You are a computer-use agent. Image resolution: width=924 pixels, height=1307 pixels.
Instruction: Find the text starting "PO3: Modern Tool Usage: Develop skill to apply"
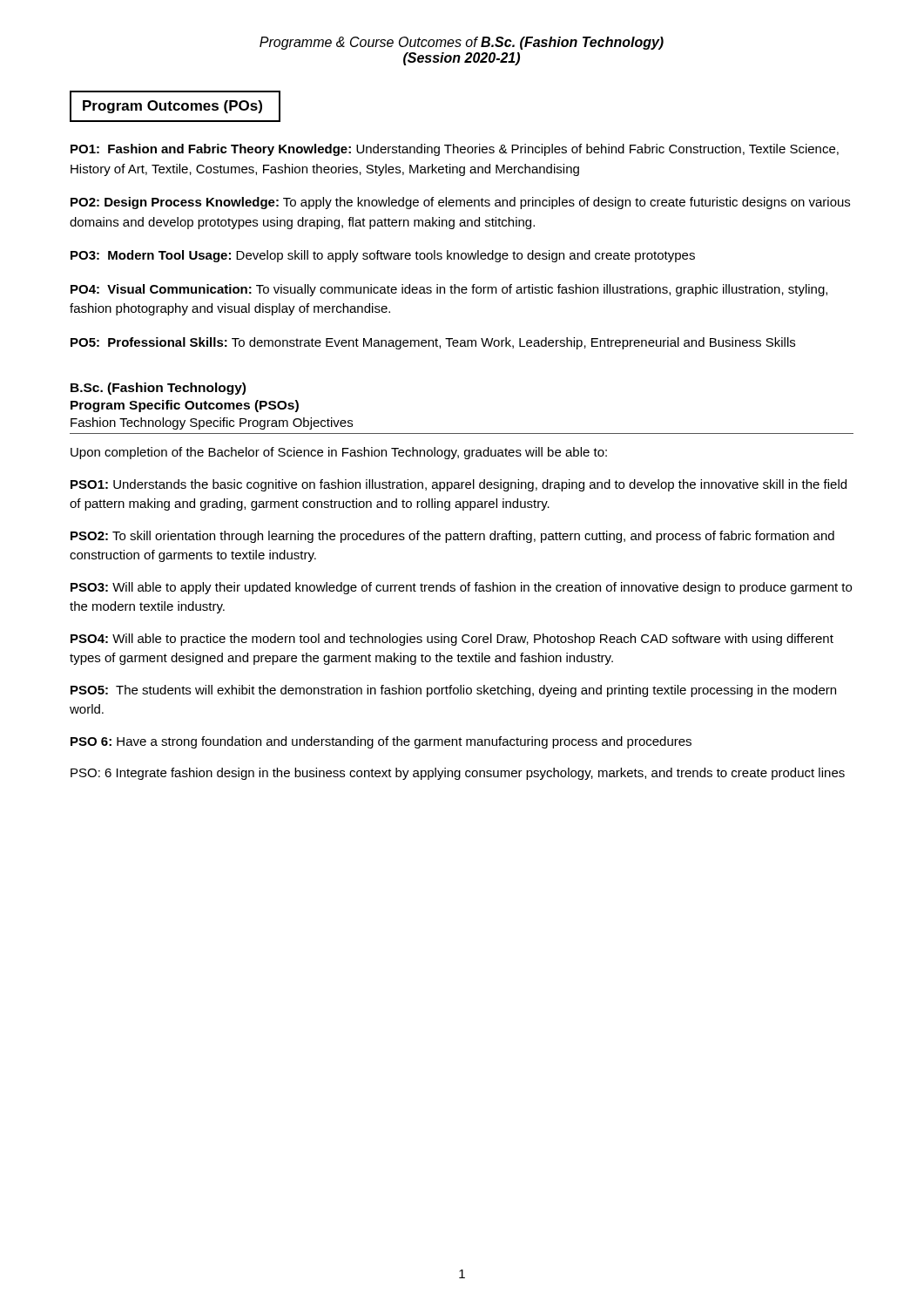pos(462,256)
